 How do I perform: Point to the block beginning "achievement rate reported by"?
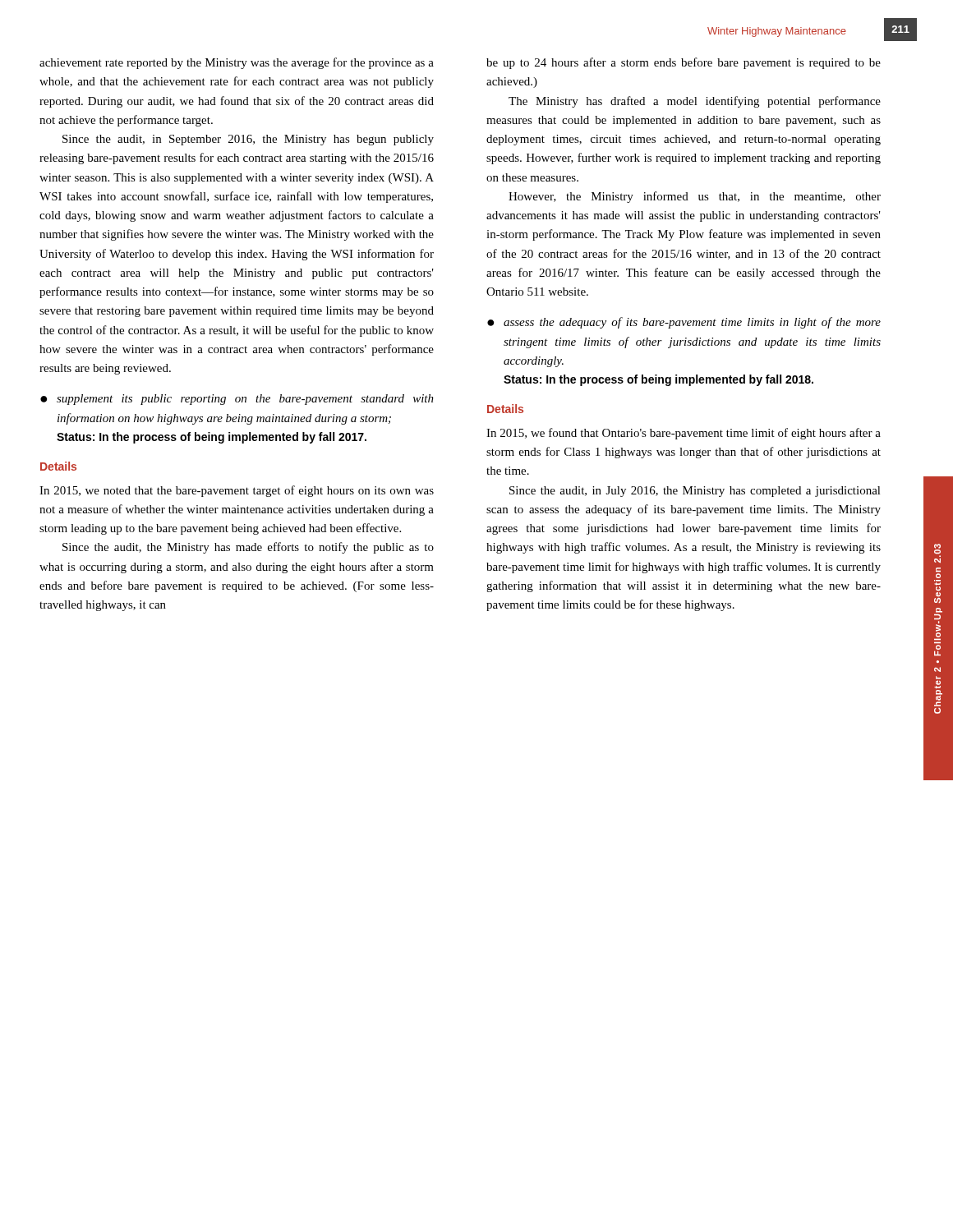point(237,216)
